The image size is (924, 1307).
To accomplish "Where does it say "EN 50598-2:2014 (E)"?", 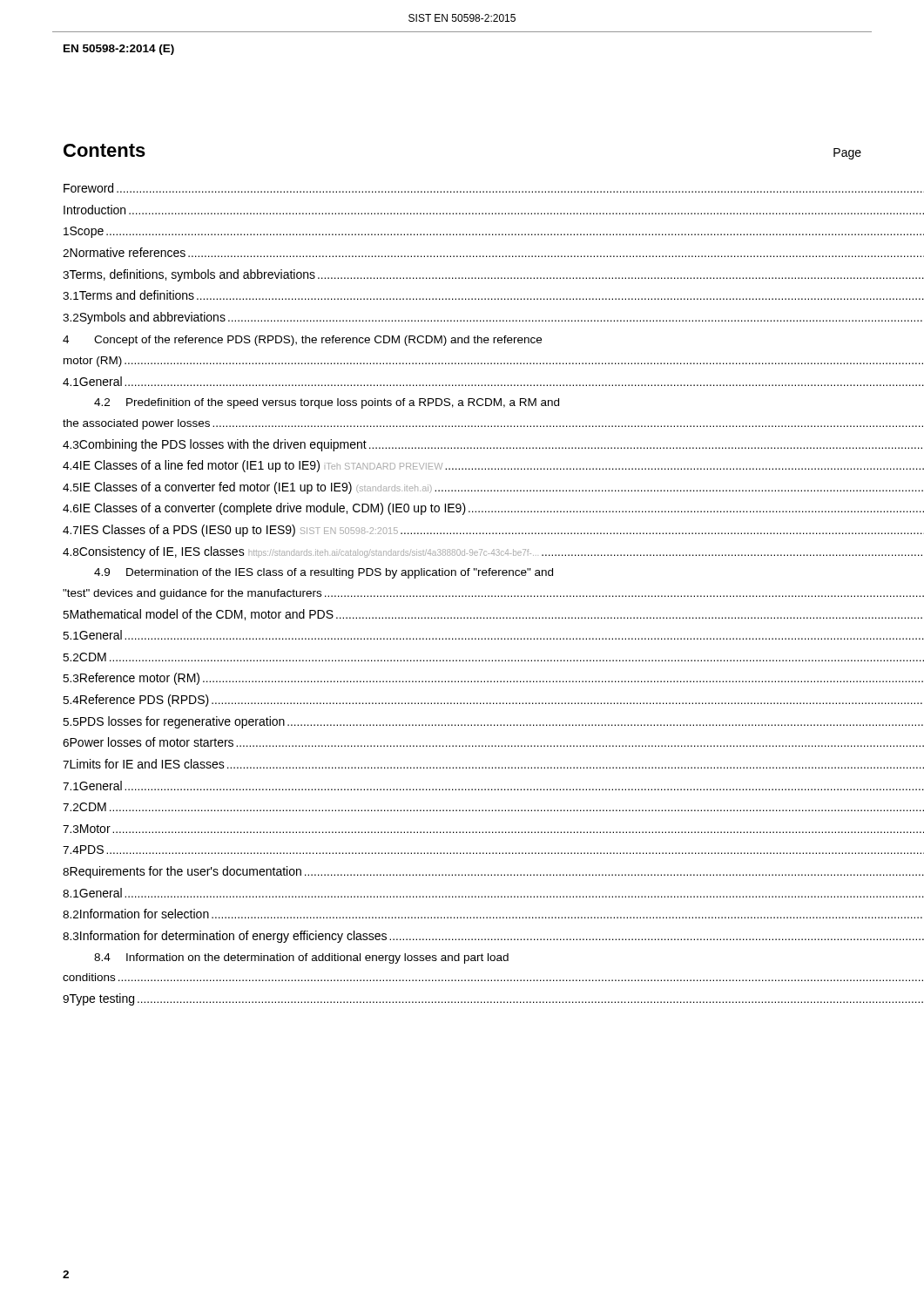I will coord(119,48).
